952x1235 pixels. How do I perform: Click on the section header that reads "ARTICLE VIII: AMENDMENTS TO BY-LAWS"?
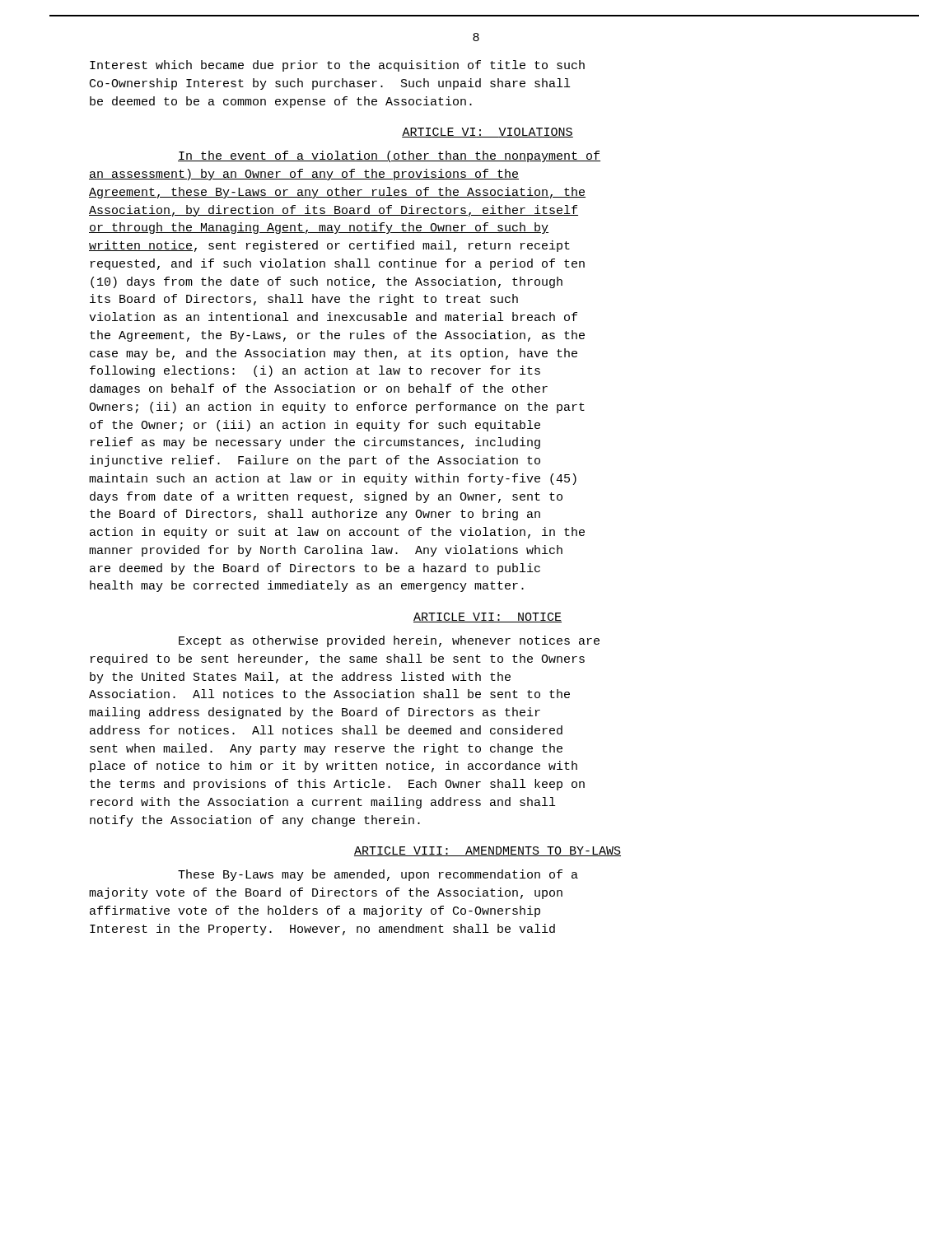click(x=488, y=852)
